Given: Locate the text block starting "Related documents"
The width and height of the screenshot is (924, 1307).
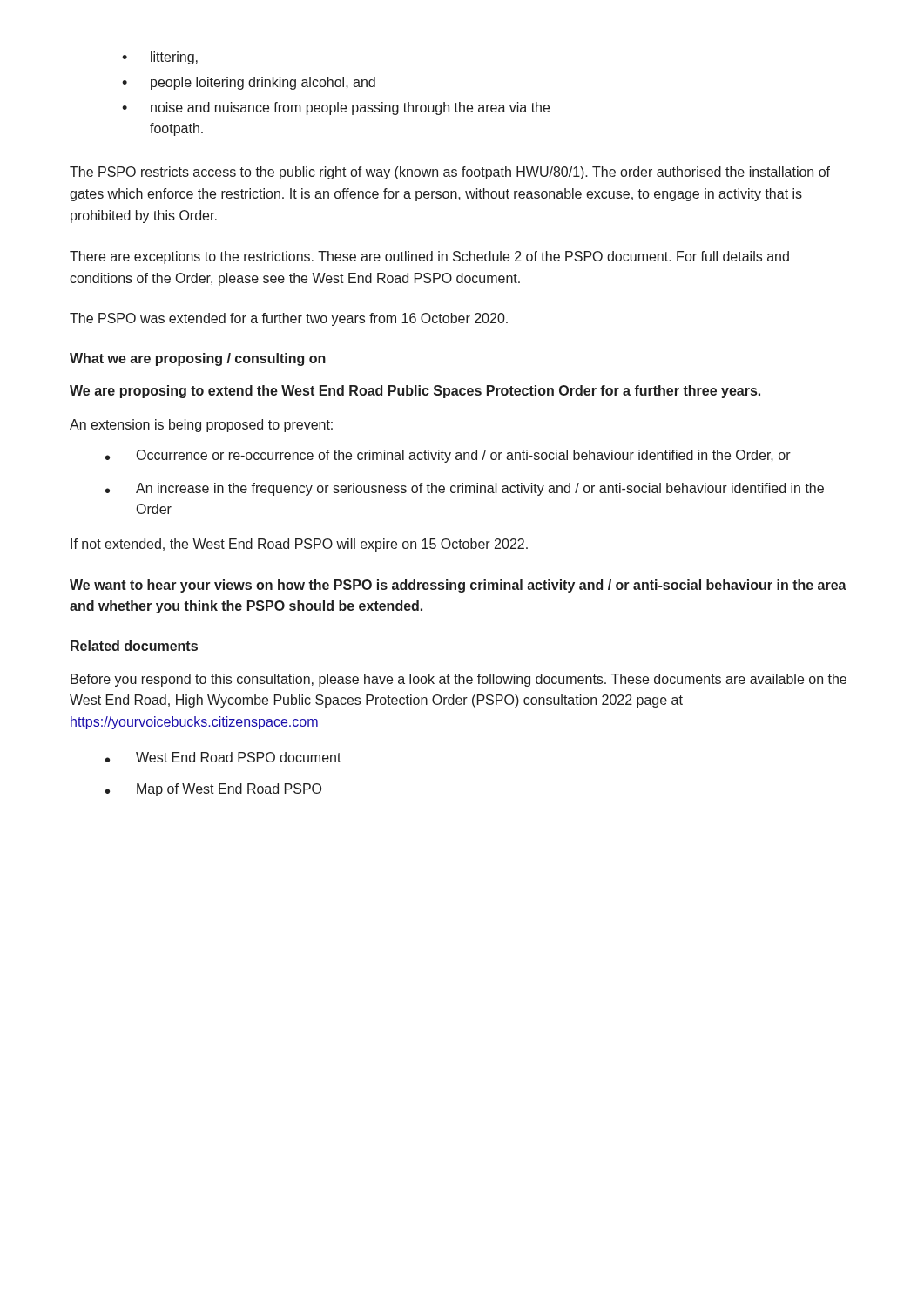Looking at the screenshot, I should 134,646.
